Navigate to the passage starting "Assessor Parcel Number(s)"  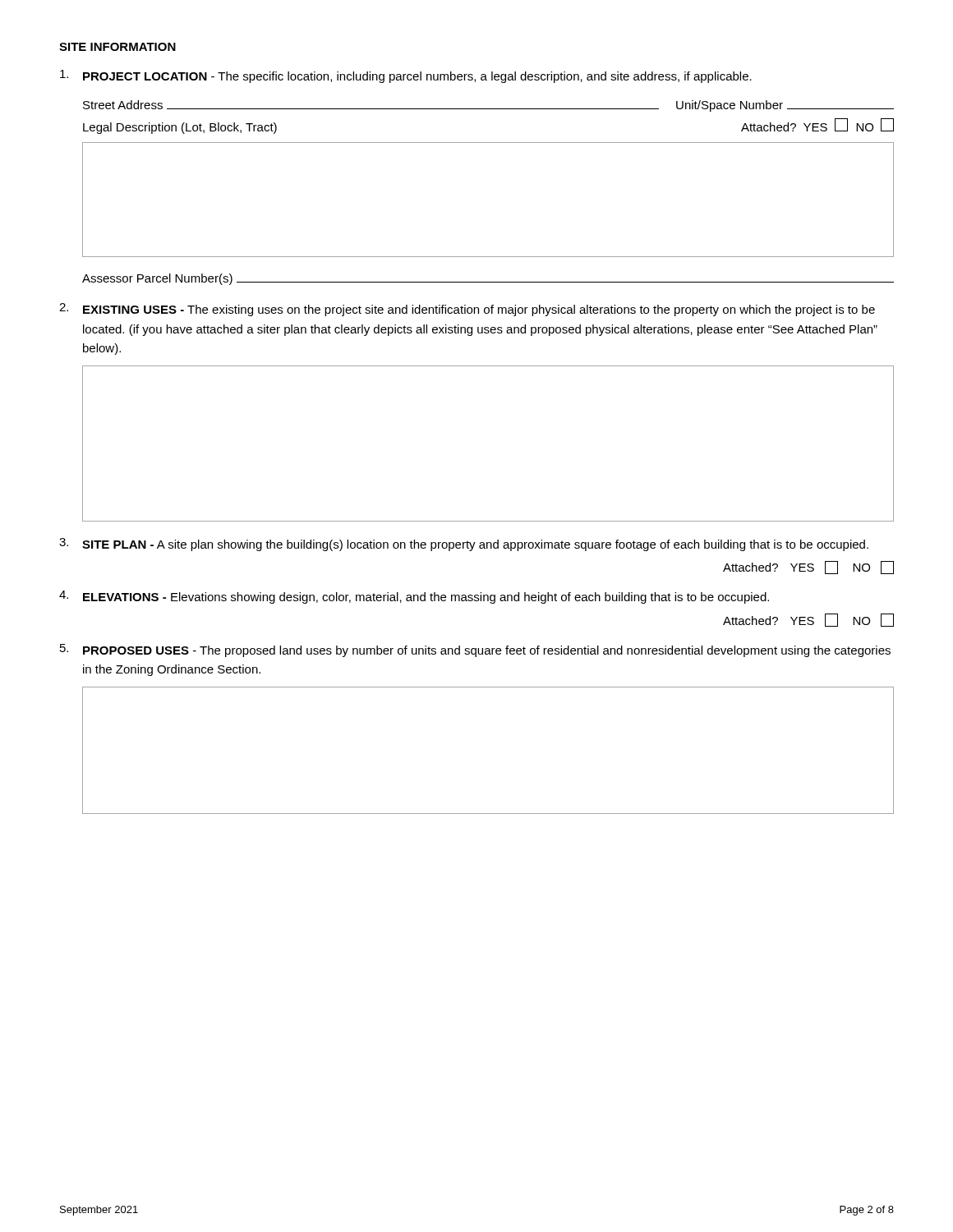488,276
